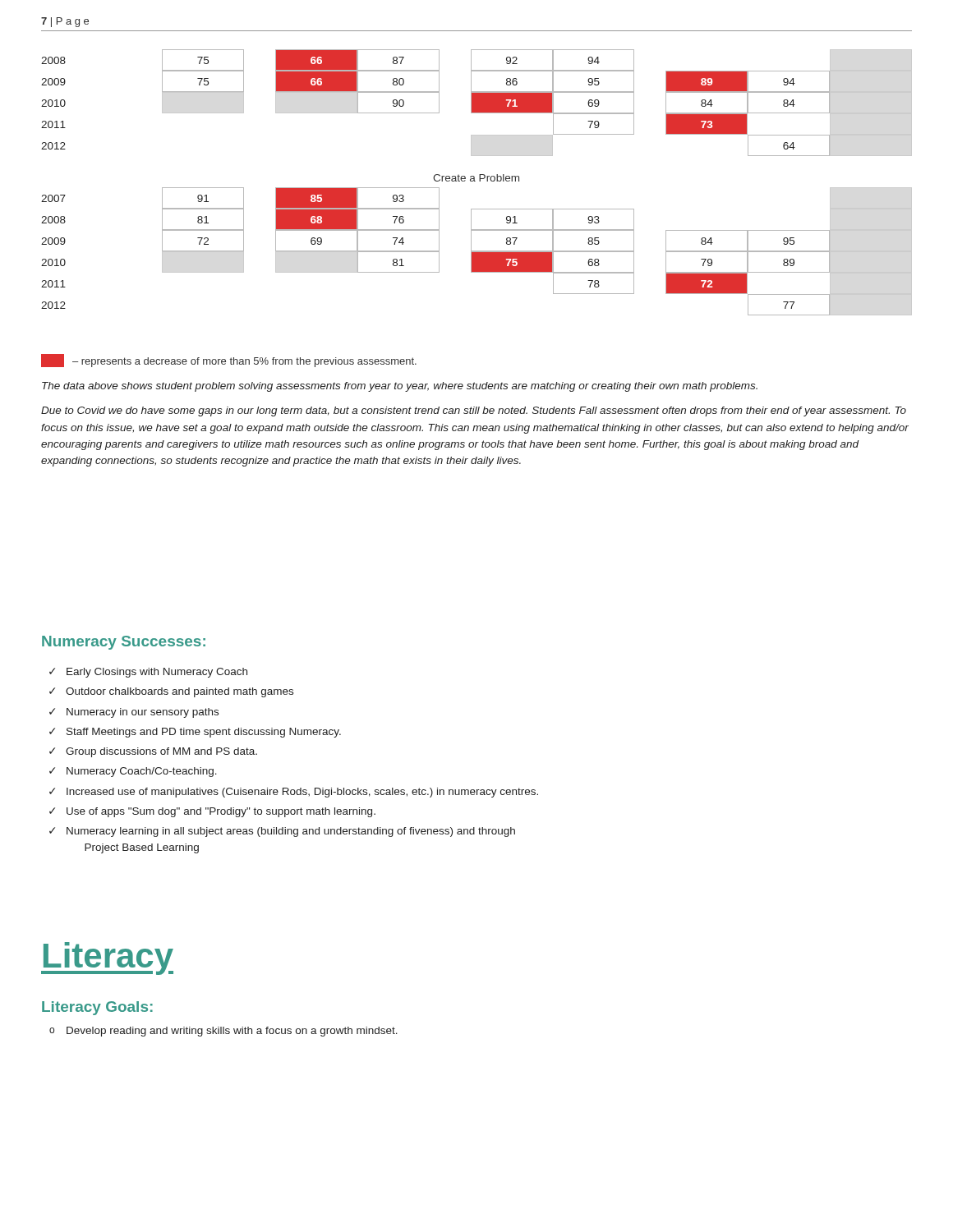Click where it says "Numeracy Successes:"
Screen dimensions: 1232x953
click(124, 643)
